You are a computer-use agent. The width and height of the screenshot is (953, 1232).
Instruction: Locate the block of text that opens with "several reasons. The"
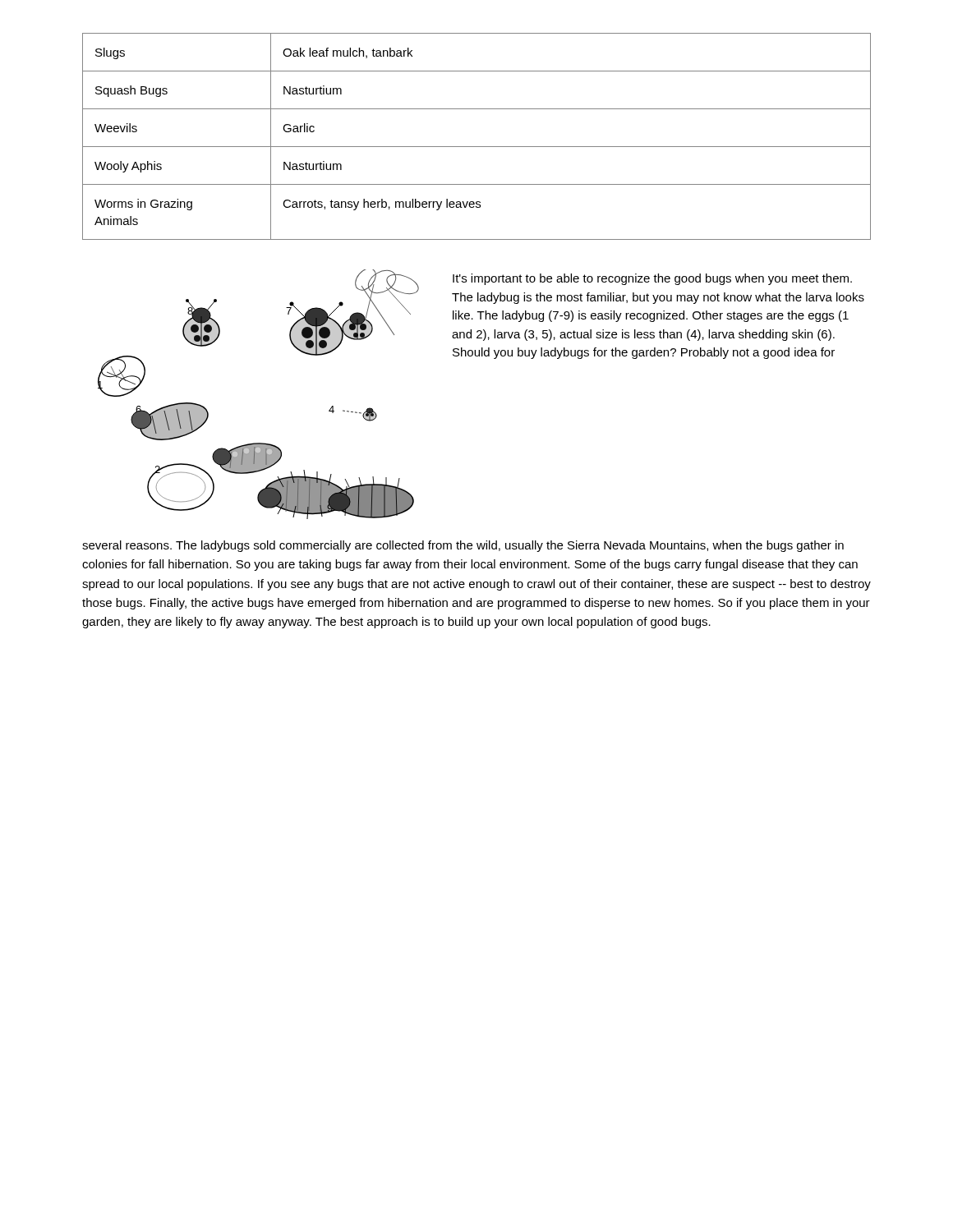pos(476,583)
